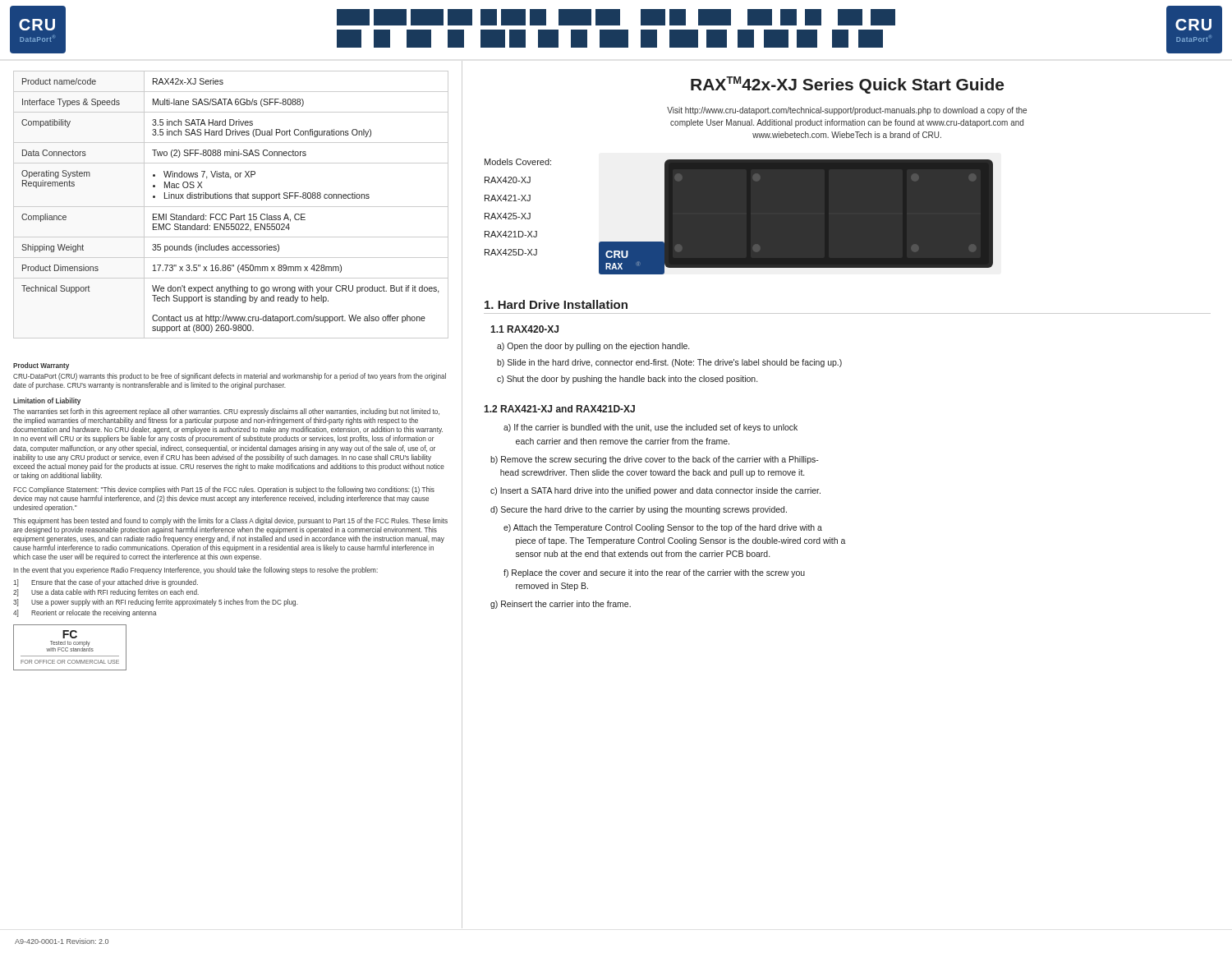Screen dimensions: 953x1232
Task: Click on the element starting "Product Warranty CRU-DataPort (CRU) warrants this product"
Action: point(231,376)
